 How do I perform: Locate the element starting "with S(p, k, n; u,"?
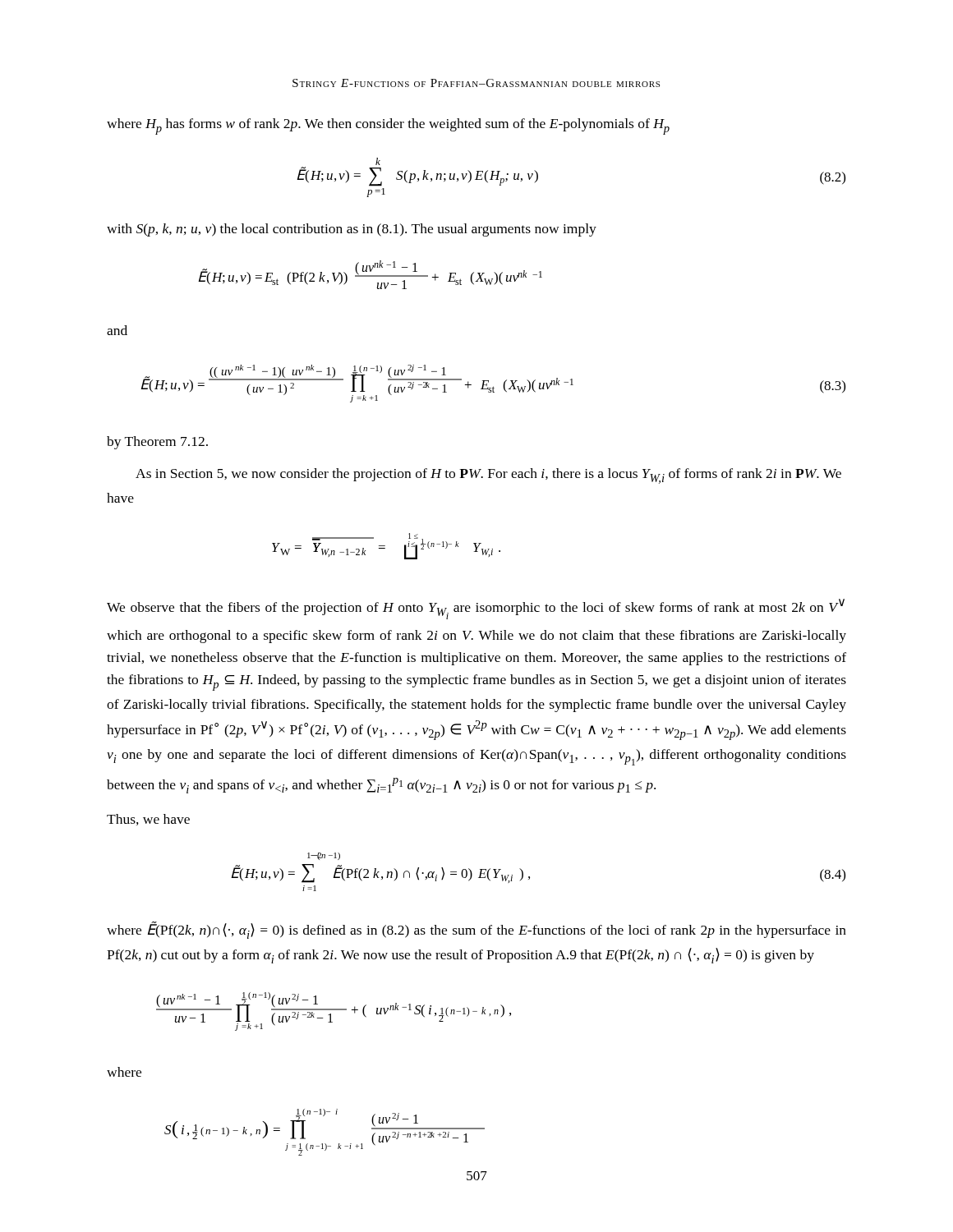[352, 229]
